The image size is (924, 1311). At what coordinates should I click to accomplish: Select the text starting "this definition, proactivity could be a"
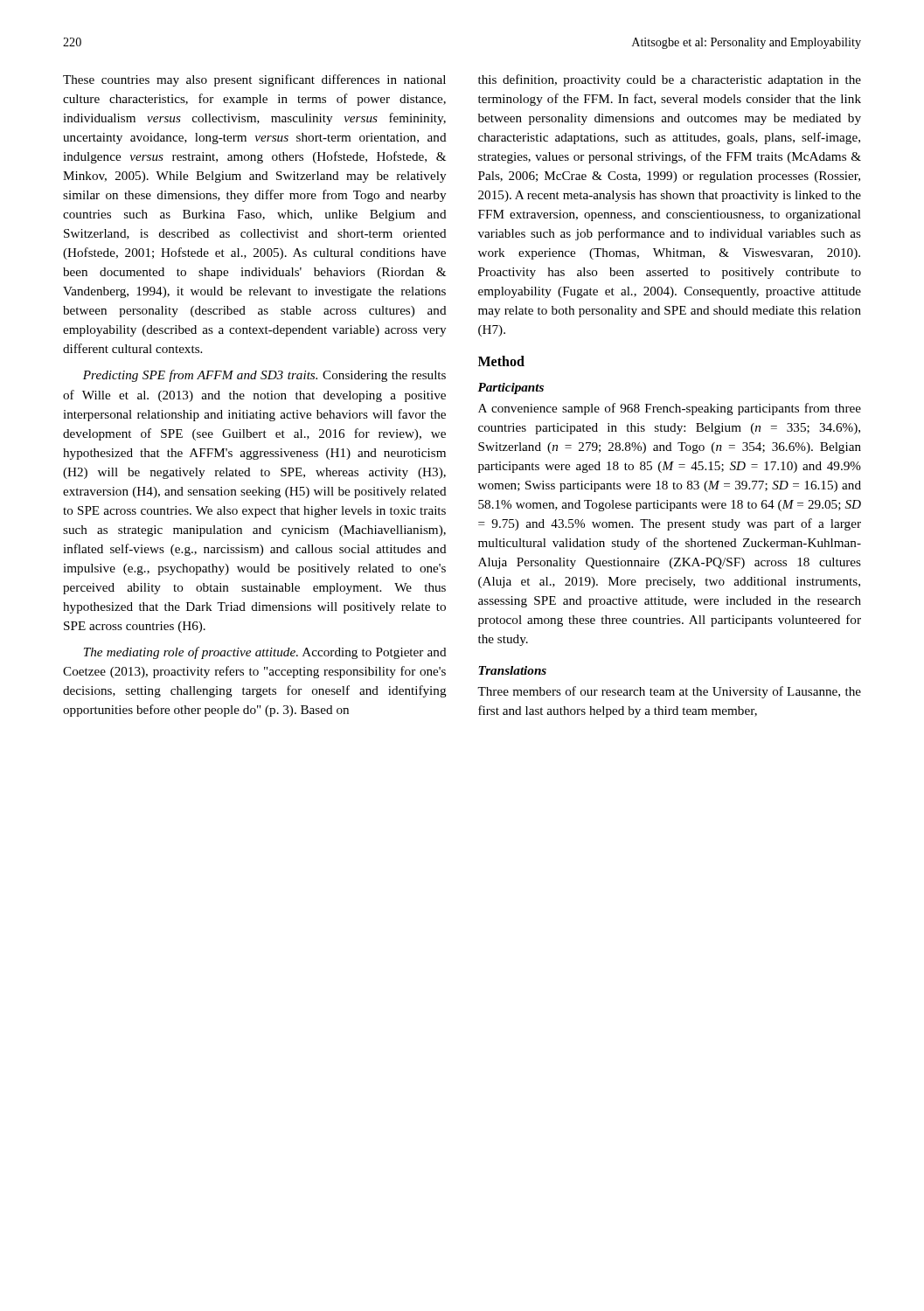[x=669, y=205]
